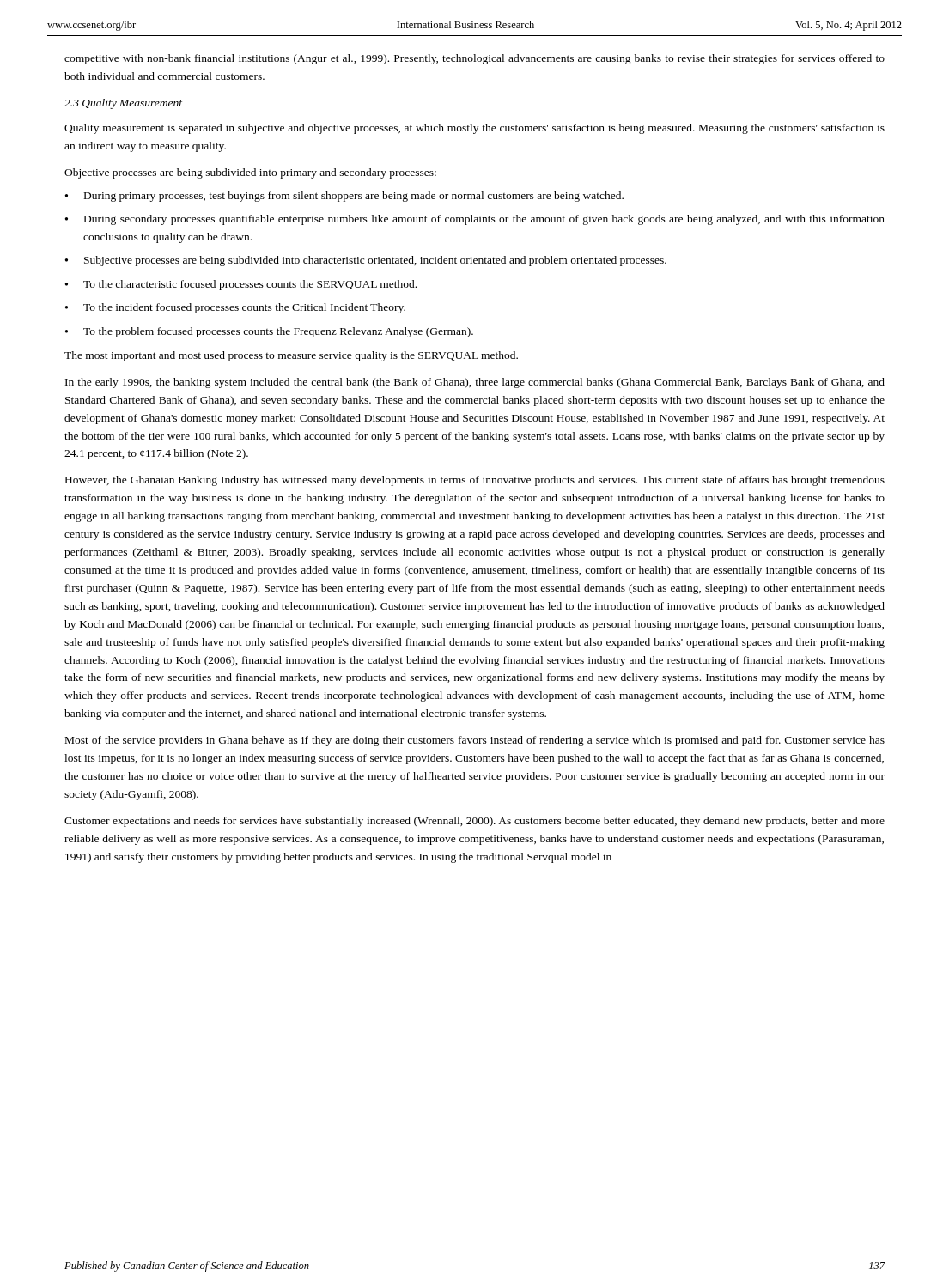Select the text block containing "Objective processes are being subdivided"
This screenshot has width=949, height=1288.
pos(251,172)
